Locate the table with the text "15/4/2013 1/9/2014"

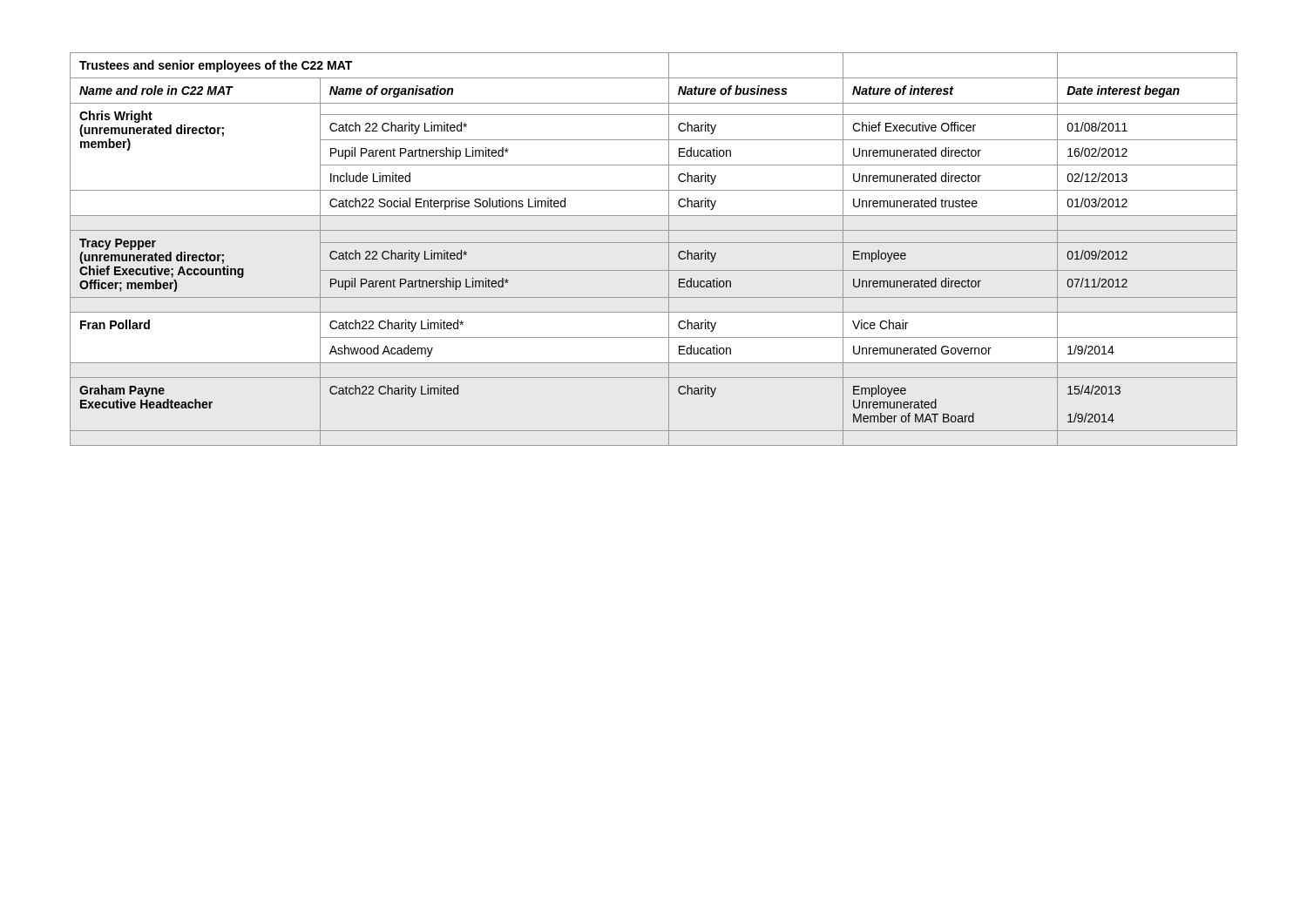(654, 249)
